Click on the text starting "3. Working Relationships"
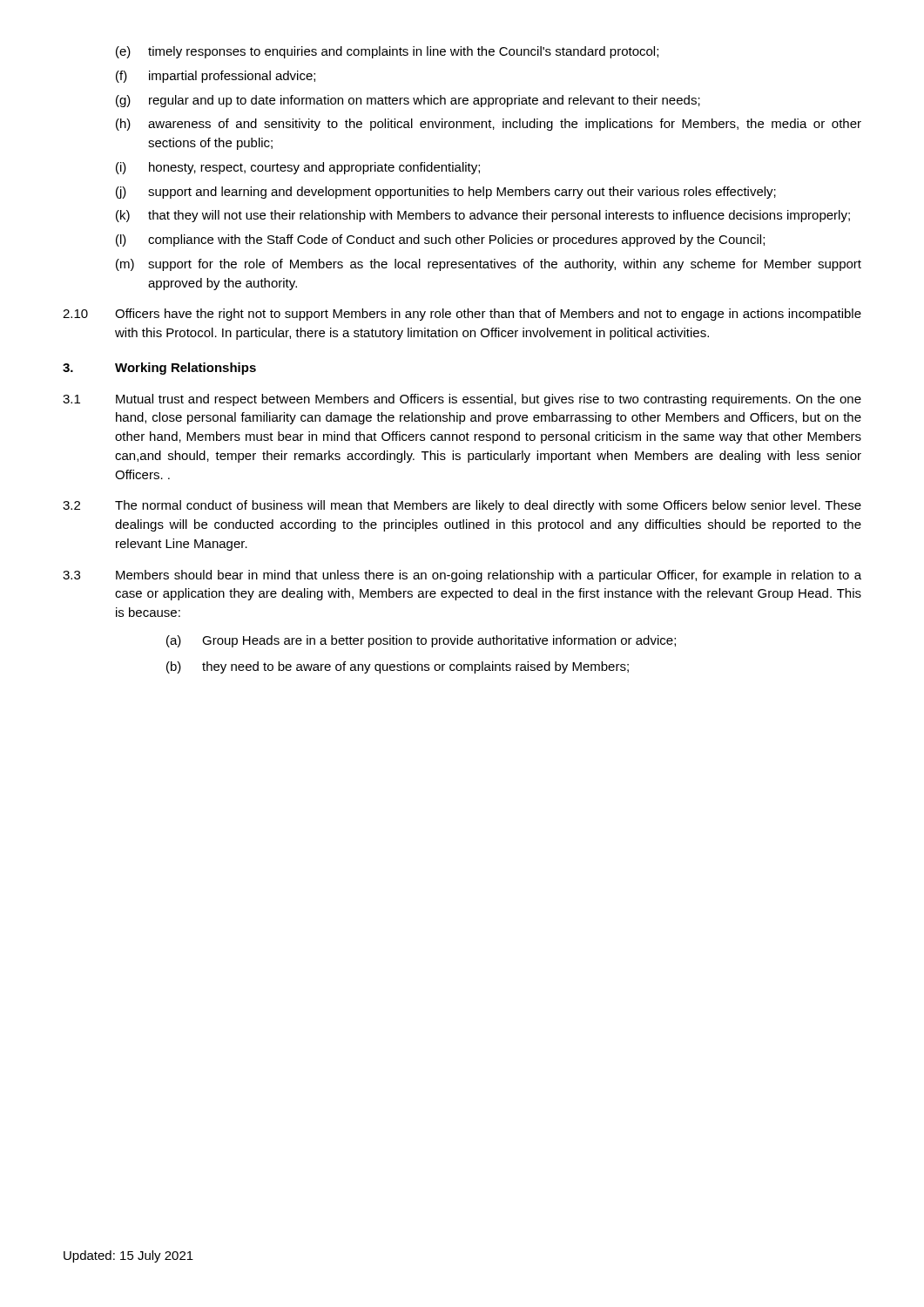This screenshot has height=1307, width=924. tap(159, 367)
